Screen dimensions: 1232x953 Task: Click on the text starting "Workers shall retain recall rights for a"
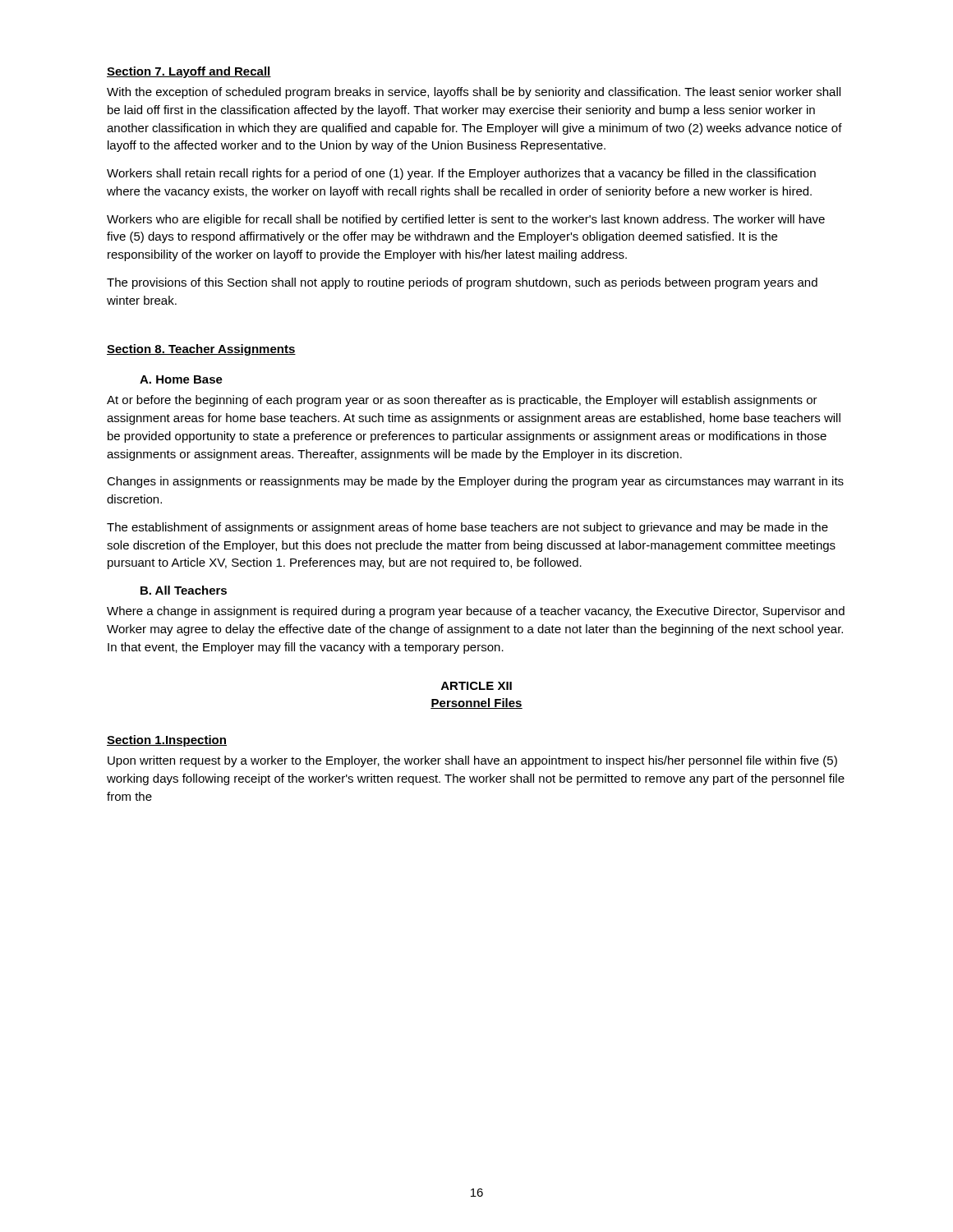(476, 182)
